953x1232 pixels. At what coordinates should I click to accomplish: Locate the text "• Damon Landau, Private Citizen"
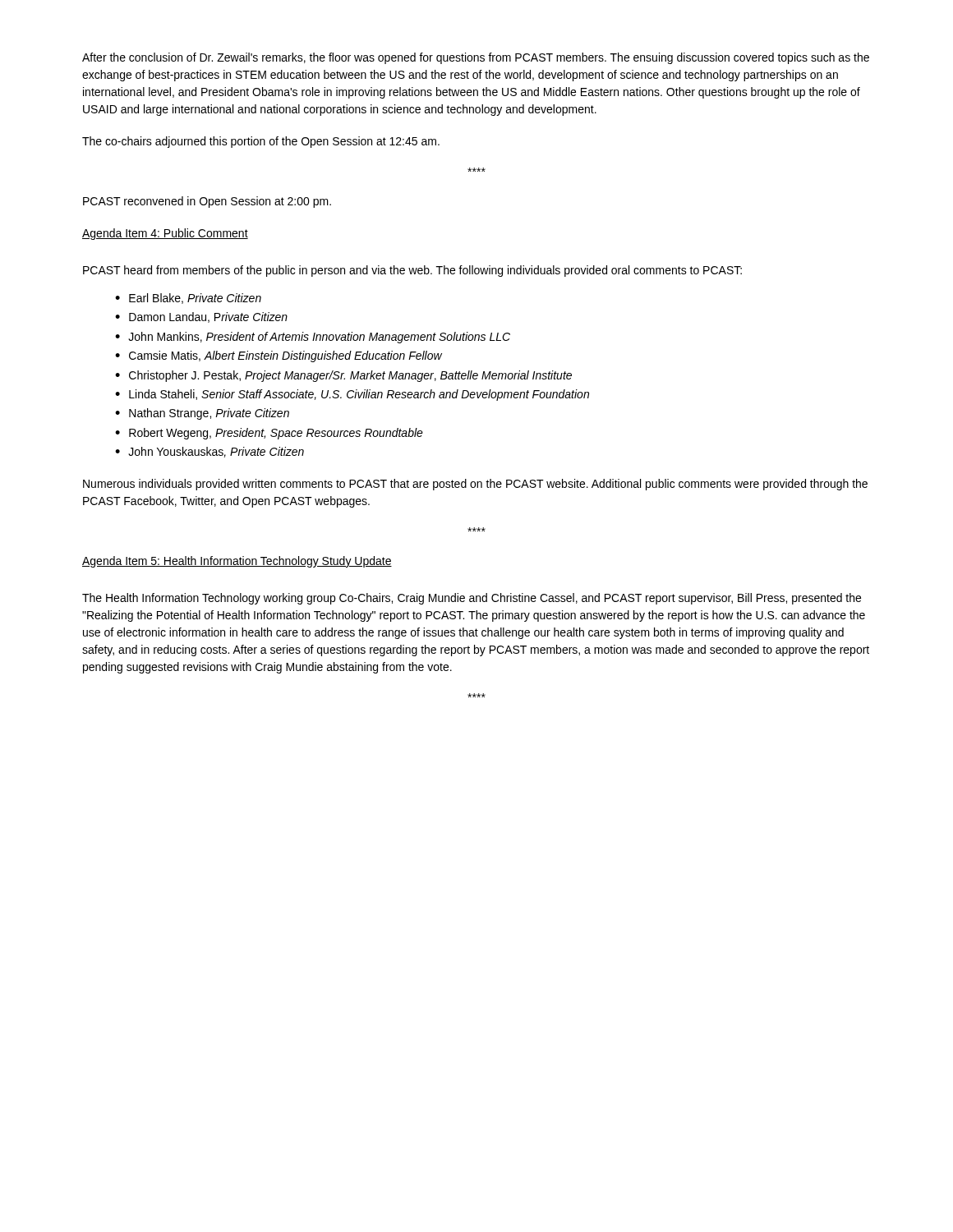point(201,318)
